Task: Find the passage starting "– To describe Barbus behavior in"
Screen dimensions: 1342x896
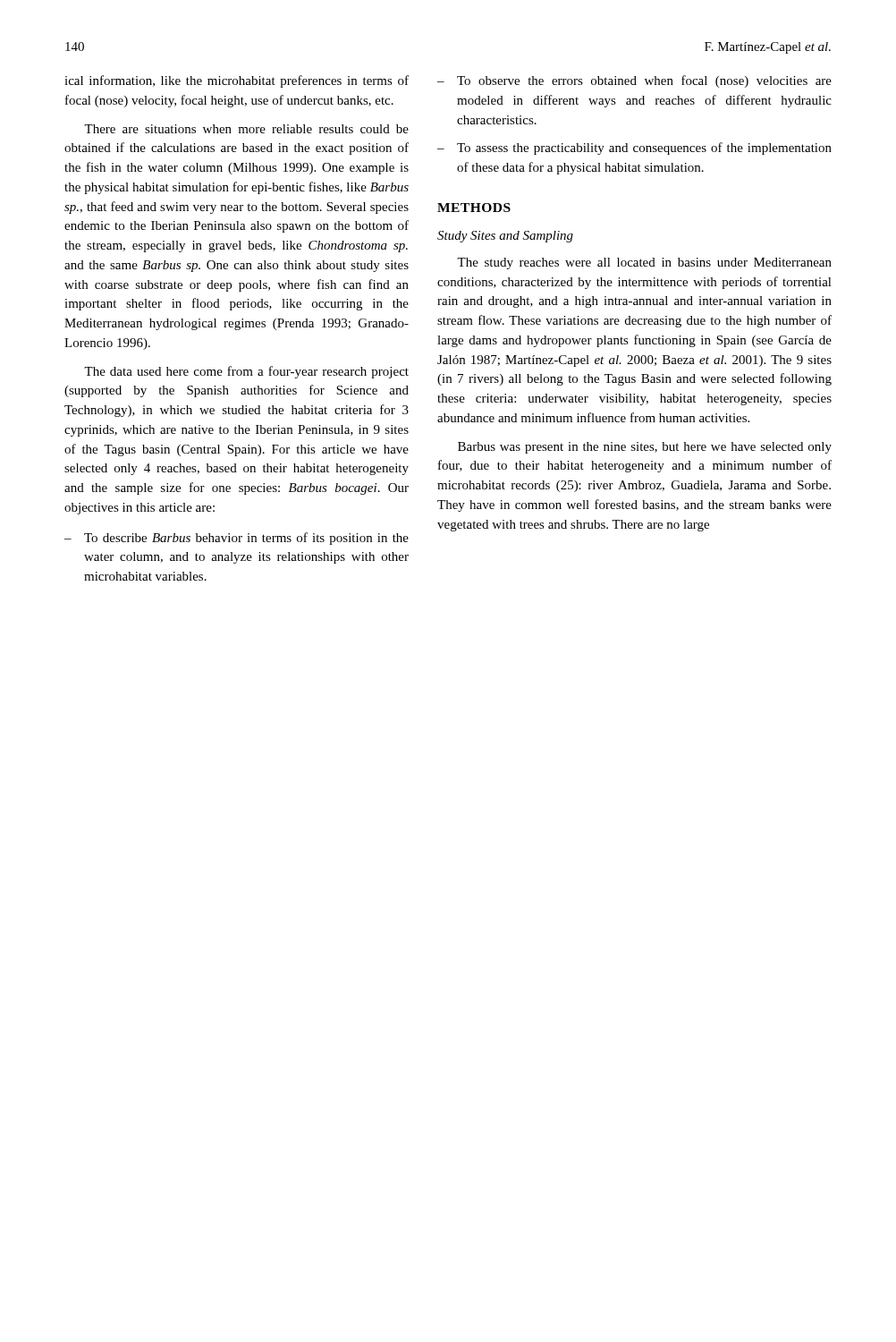Action: (237, 558)
